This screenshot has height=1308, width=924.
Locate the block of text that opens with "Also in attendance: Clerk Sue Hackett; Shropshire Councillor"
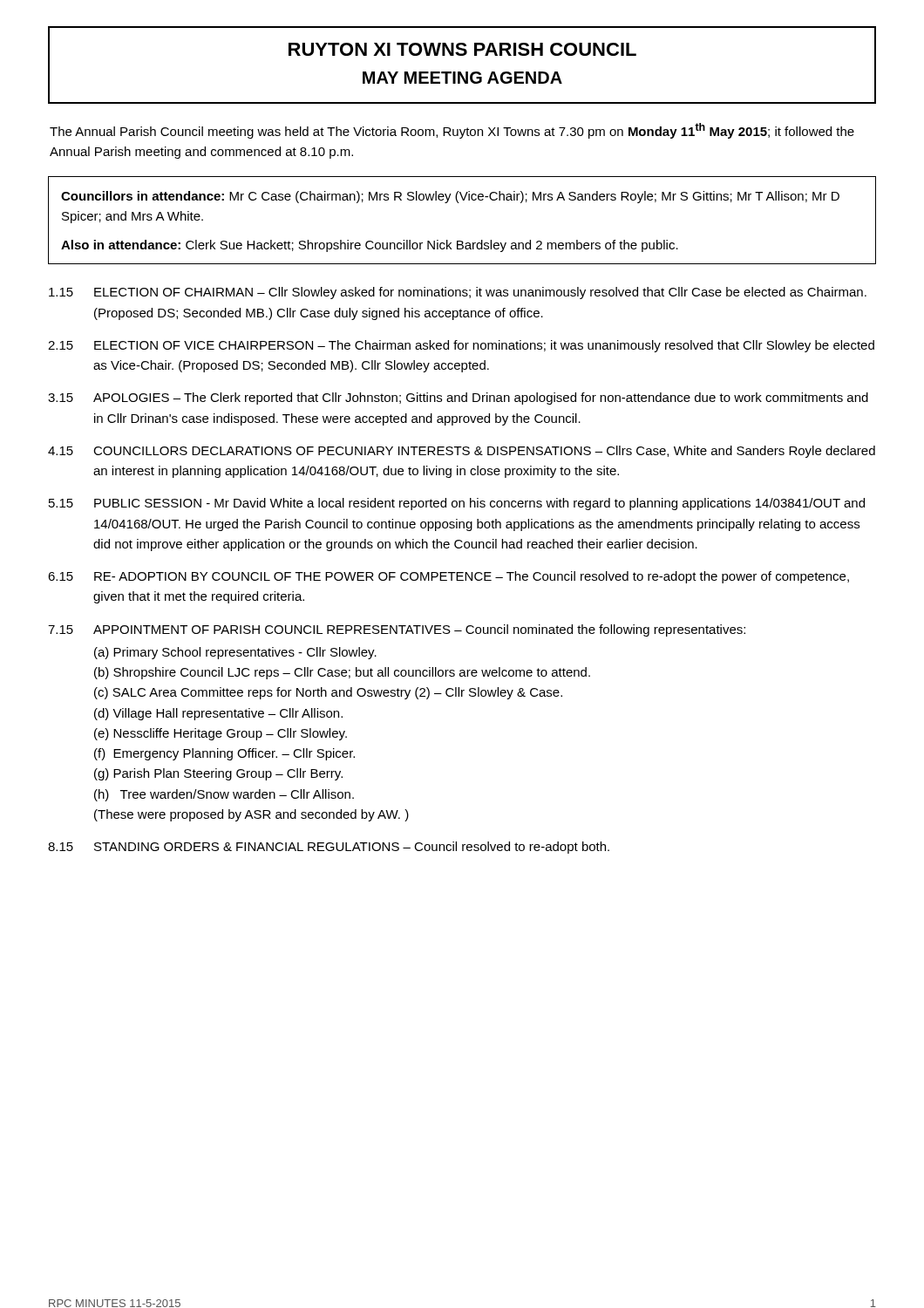pos(370,245)
